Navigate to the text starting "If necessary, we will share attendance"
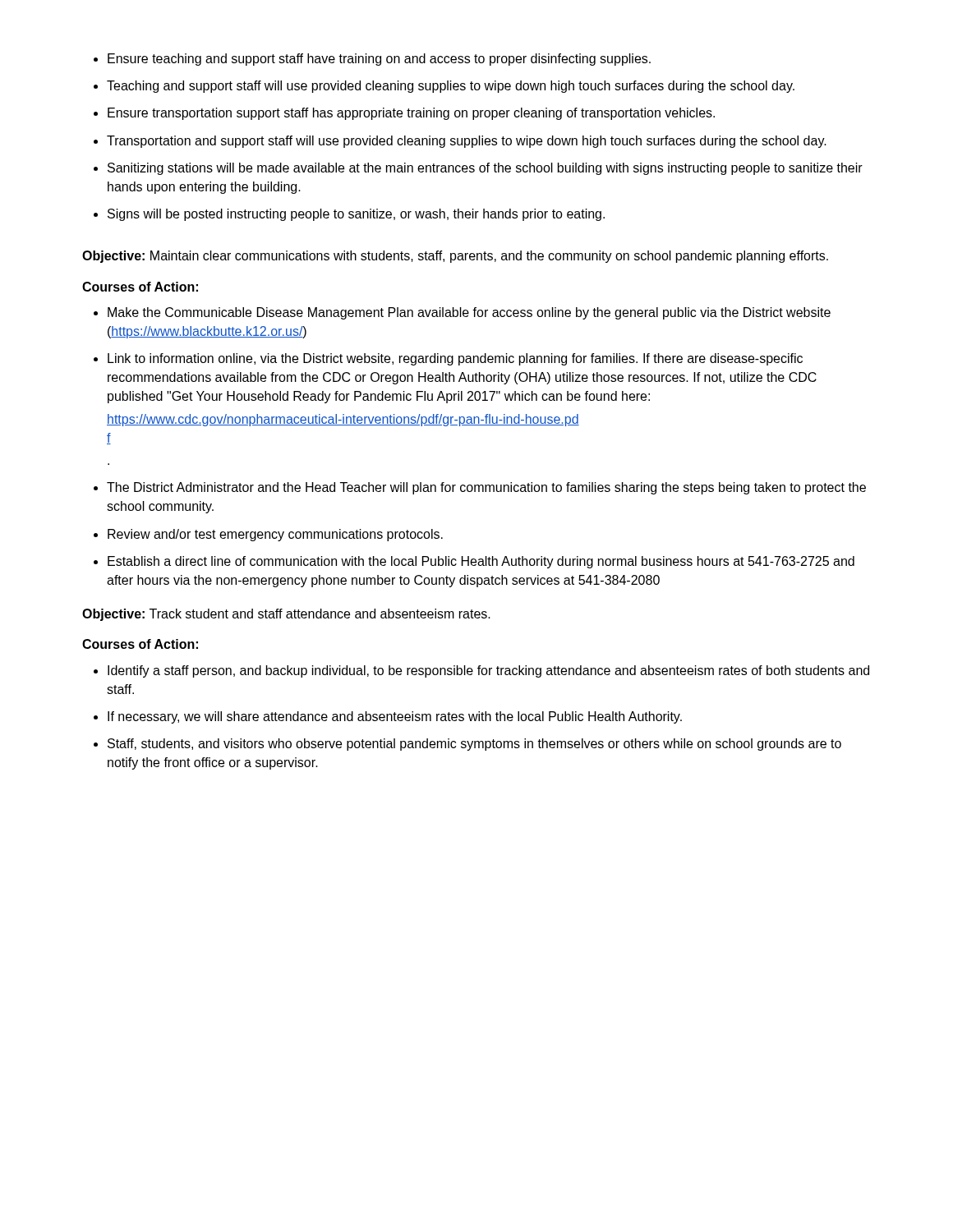Screen dimensions: 1232x953 (x=395, y=716)
